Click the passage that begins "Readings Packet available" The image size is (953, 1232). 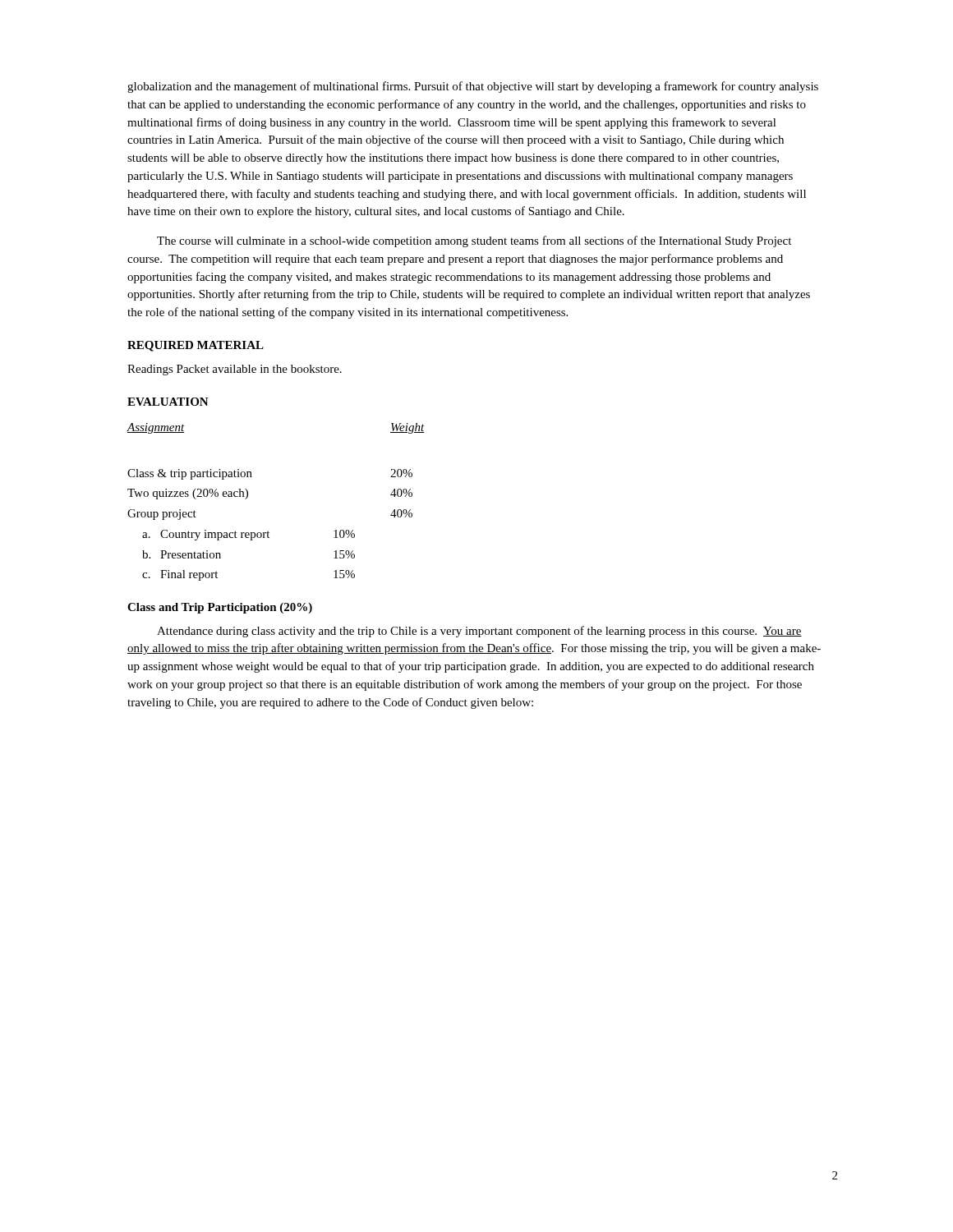[x=235, y=369]
